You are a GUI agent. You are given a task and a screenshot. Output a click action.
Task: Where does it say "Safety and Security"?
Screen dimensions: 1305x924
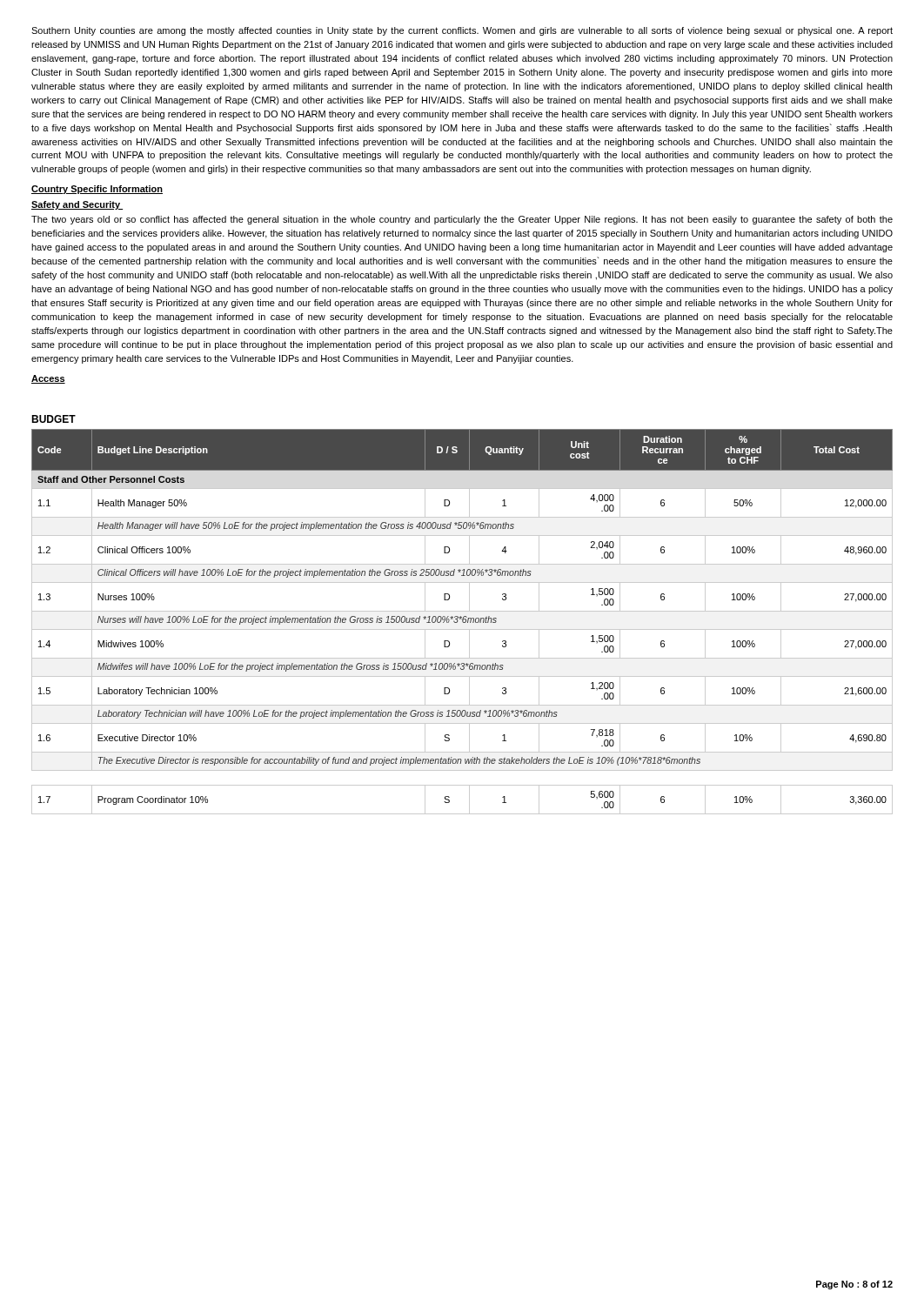coord(77,205)
